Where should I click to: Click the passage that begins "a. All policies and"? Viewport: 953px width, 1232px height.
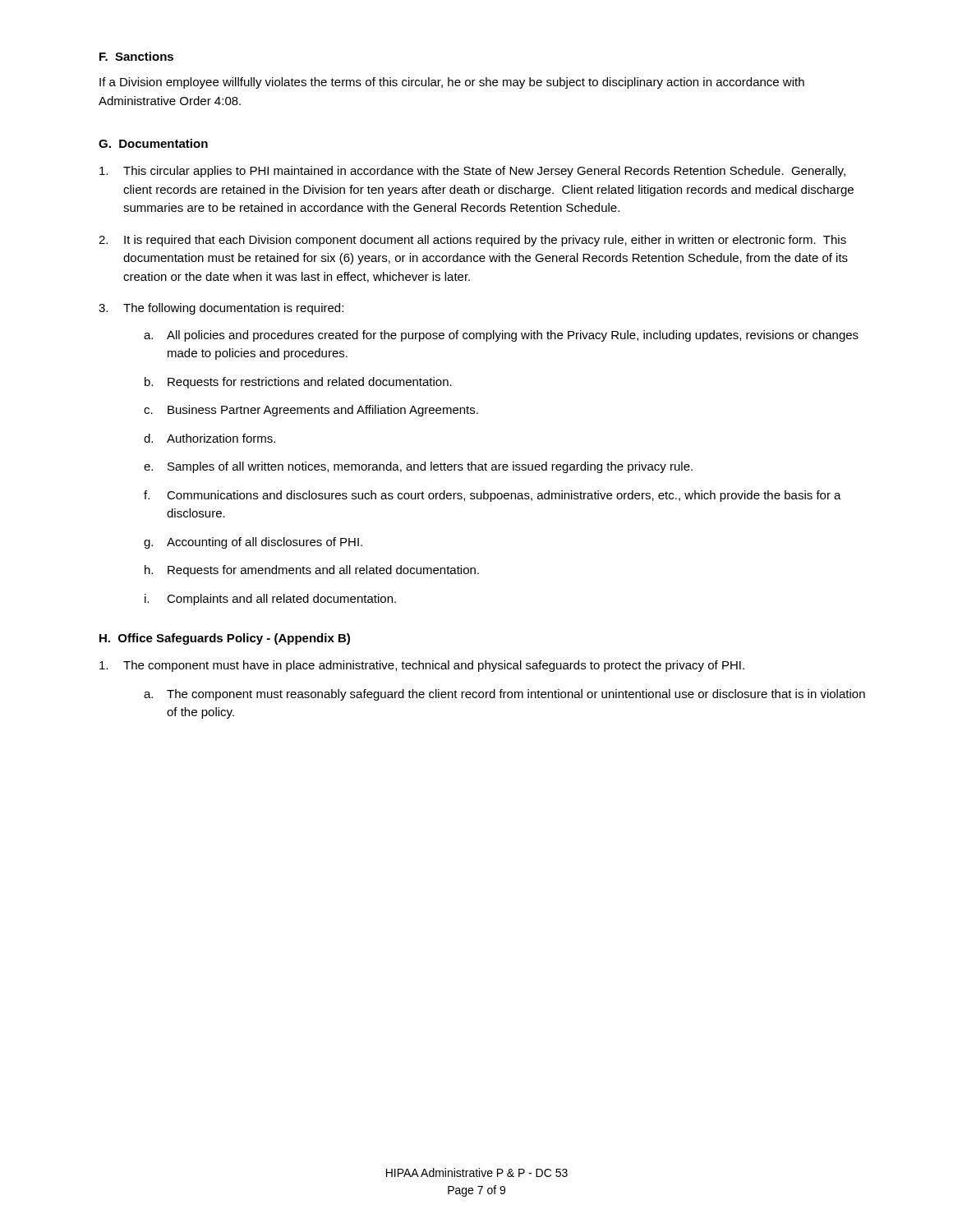507,344
